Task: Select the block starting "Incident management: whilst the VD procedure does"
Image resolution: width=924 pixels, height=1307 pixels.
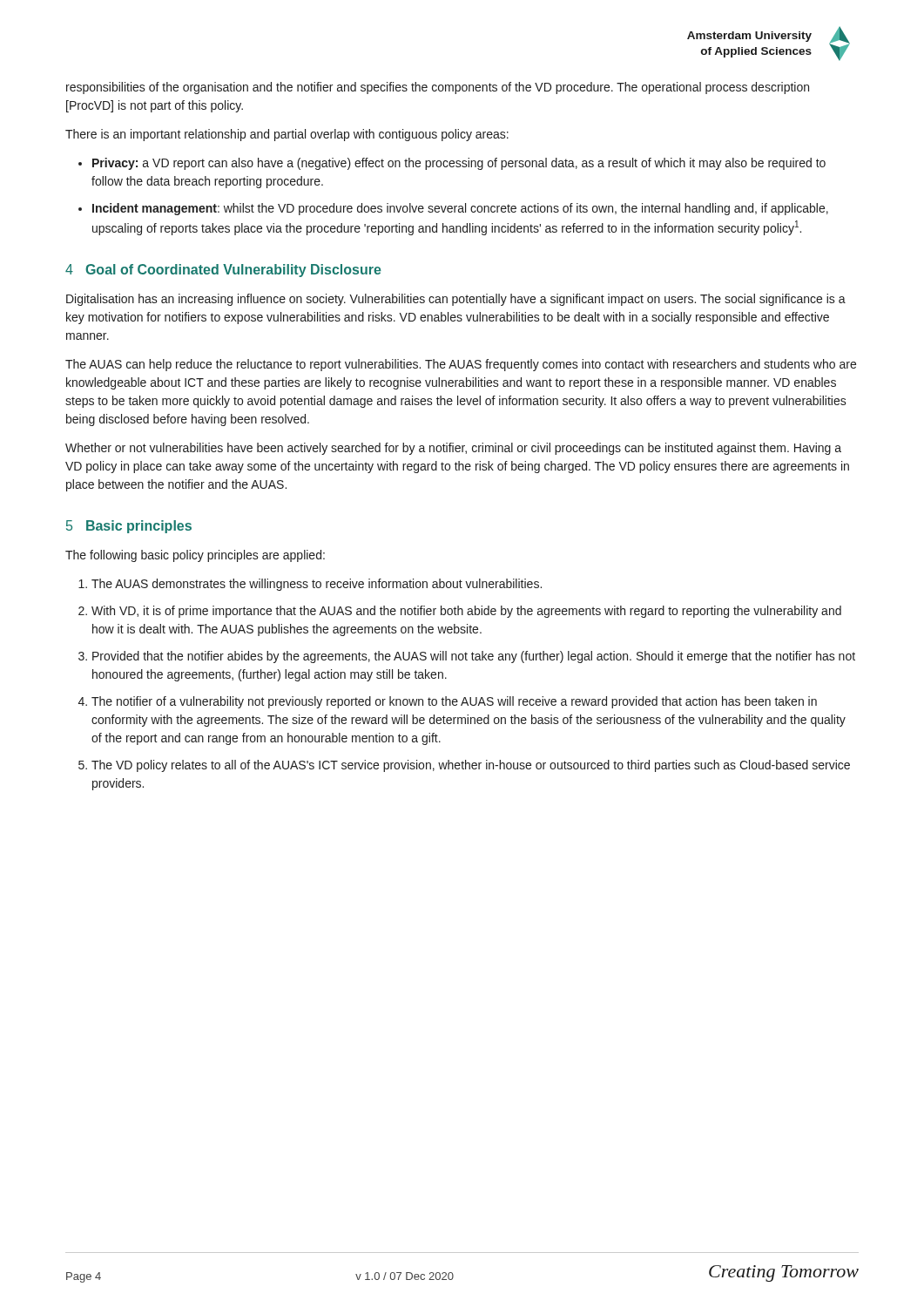Action: click(460, 218)
